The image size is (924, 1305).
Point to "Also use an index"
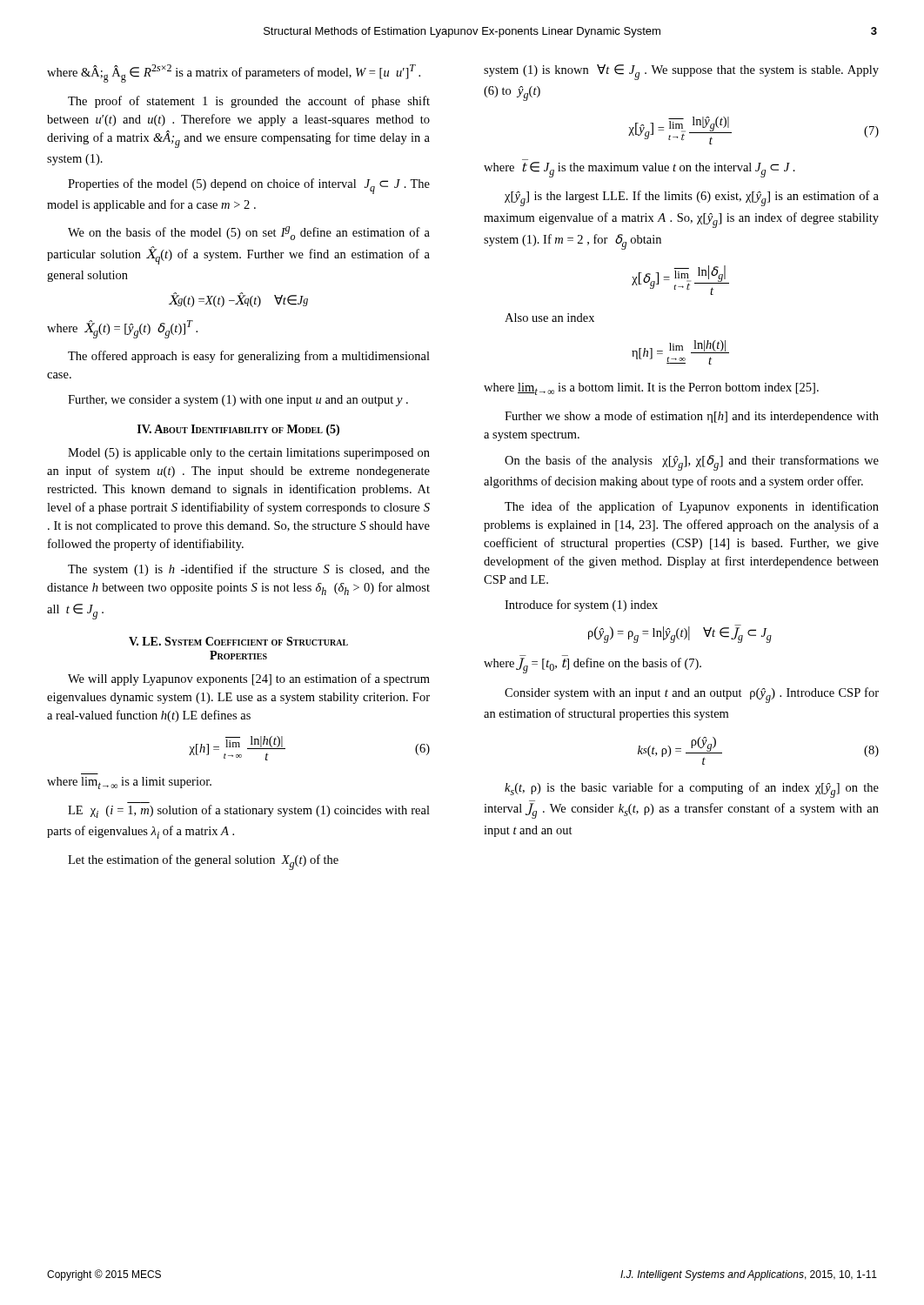550,318
